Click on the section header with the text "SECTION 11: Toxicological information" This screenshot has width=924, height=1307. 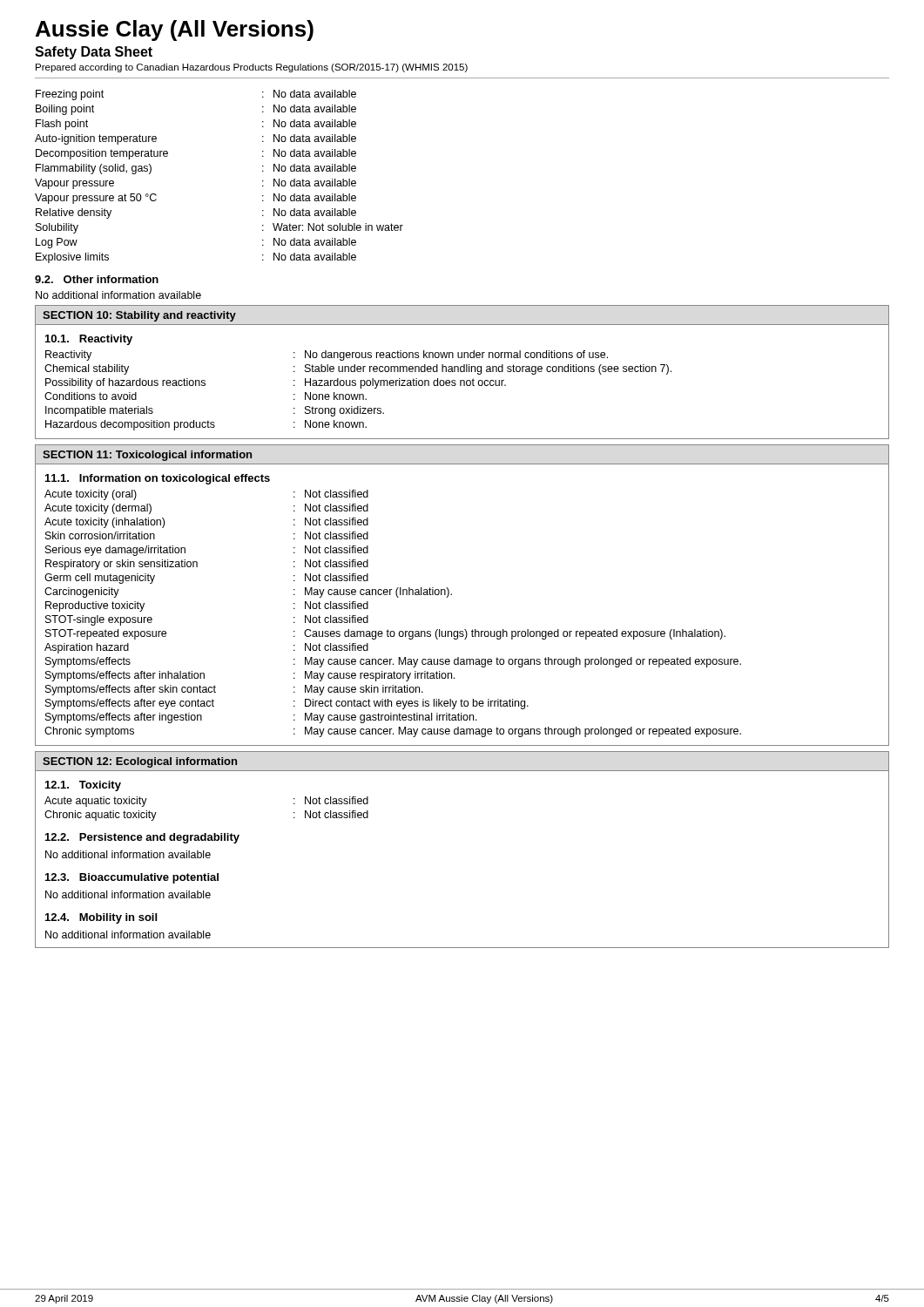(x=148, y=454)
